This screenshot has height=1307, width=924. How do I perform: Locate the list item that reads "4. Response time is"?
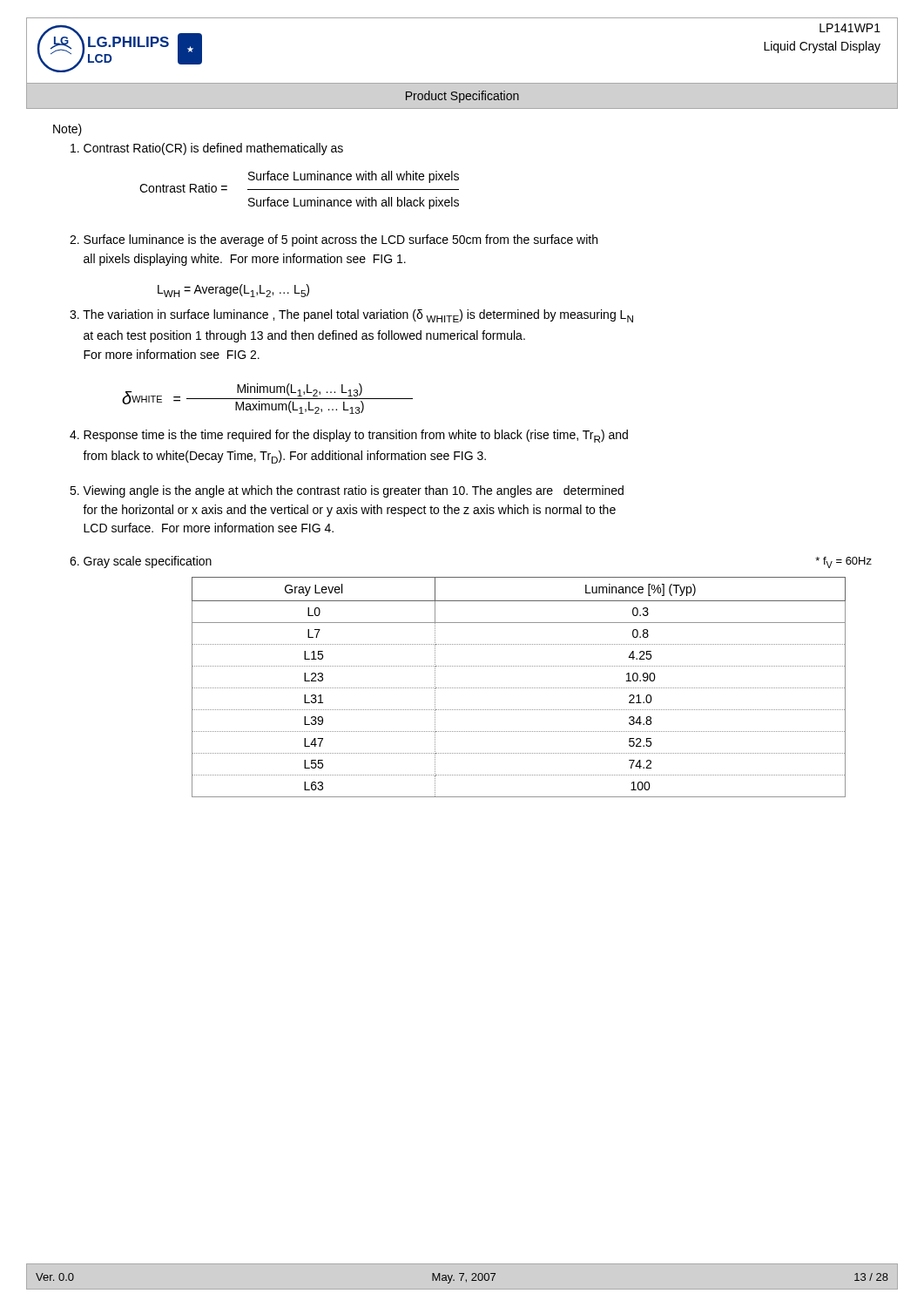(349, 446)
